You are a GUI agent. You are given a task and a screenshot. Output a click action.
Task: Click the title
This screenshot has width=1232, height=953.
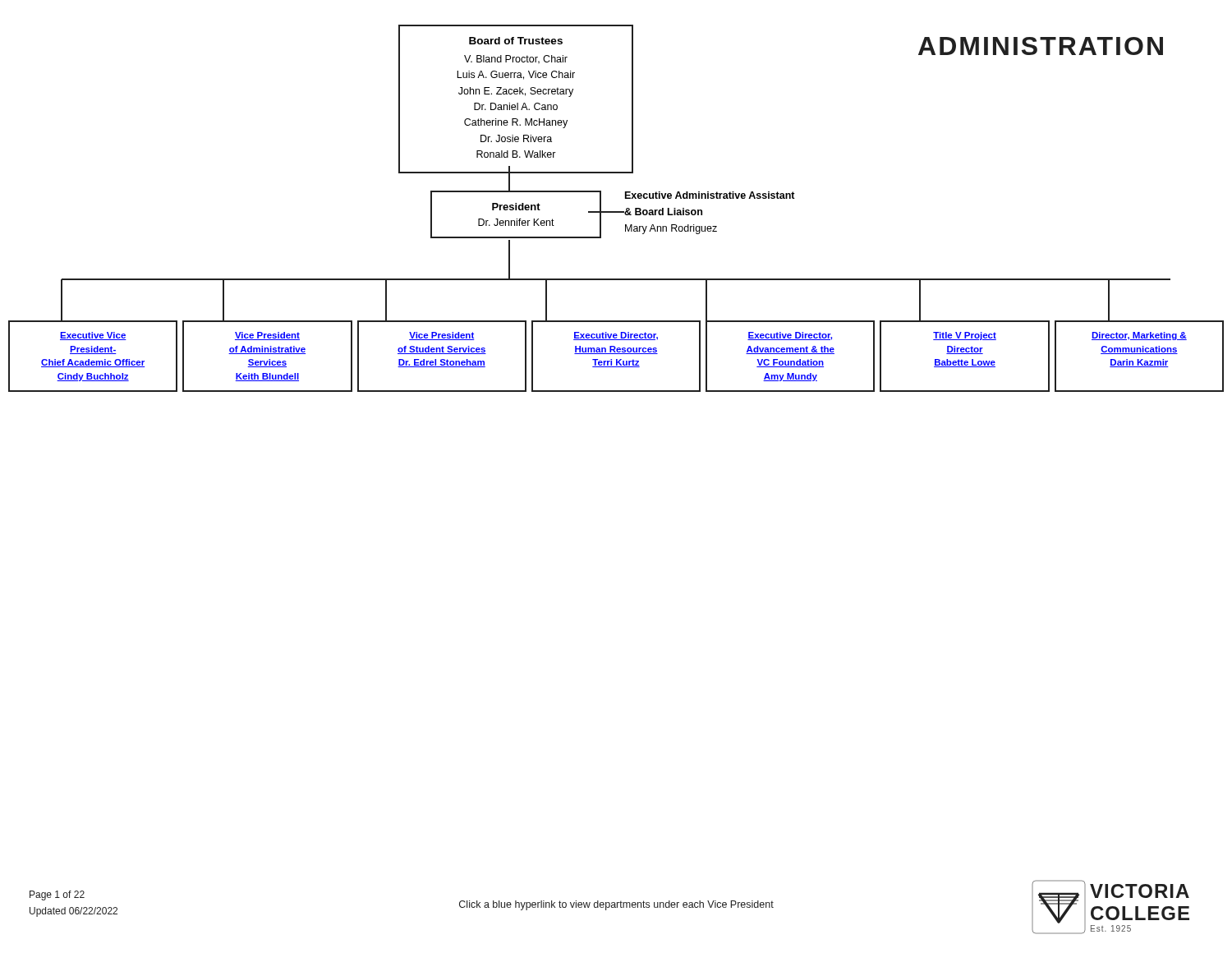(1042, 46)
